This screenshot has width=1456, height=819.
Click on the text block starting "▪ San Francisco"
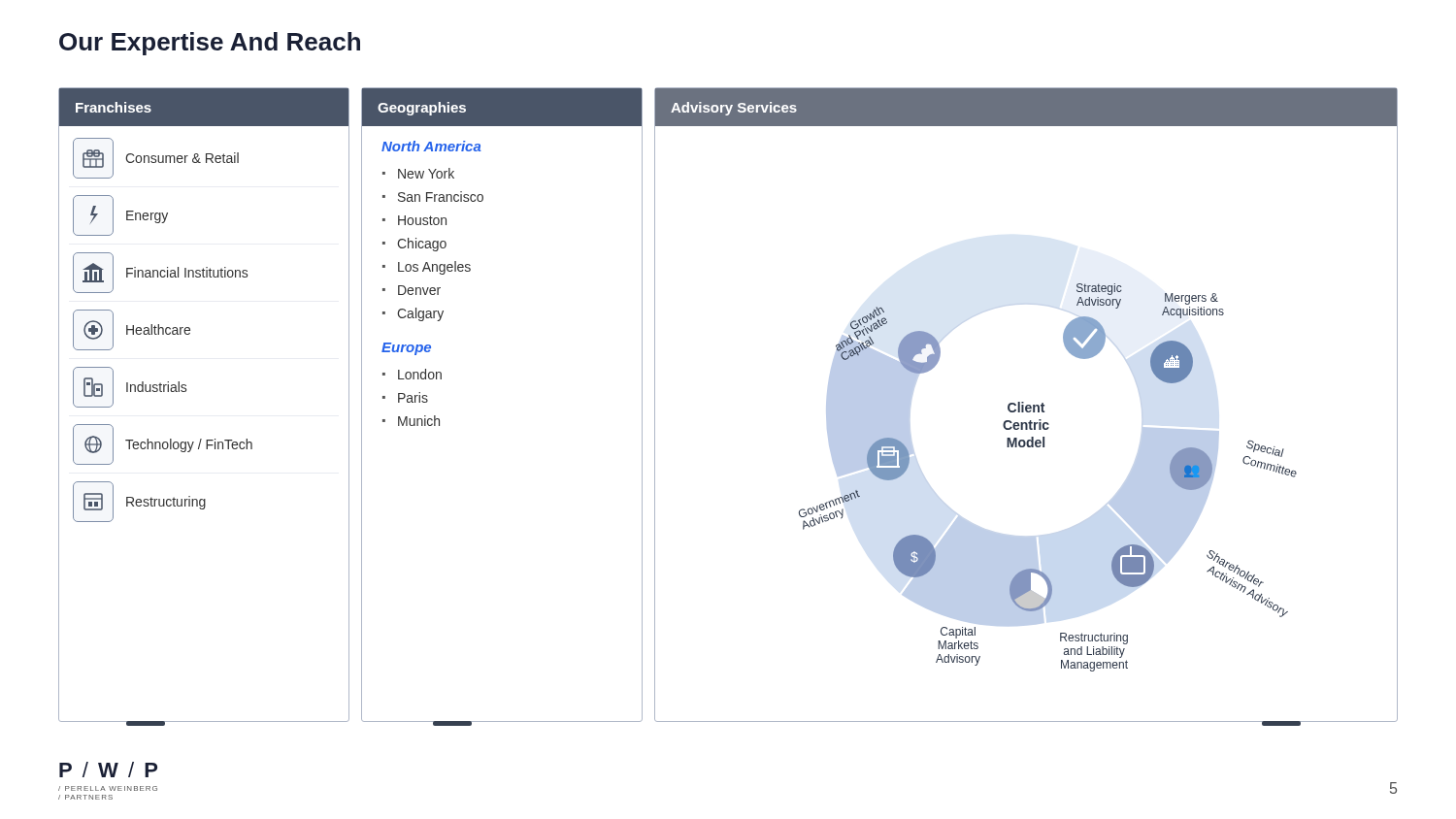tap(433, 197)
